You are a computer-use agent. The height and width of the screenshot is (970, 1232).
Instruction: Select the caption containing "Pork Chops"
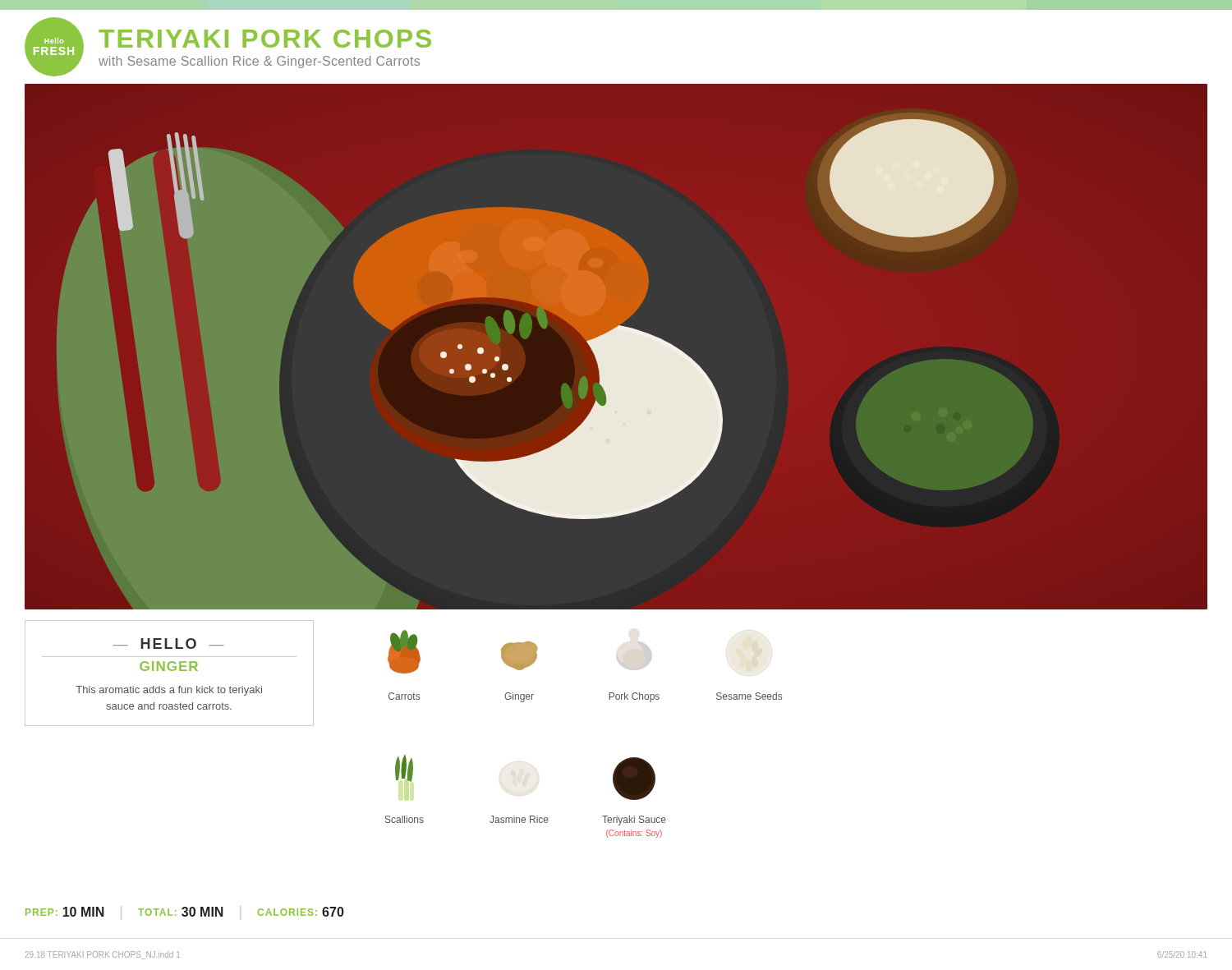[x=634, y=697]
